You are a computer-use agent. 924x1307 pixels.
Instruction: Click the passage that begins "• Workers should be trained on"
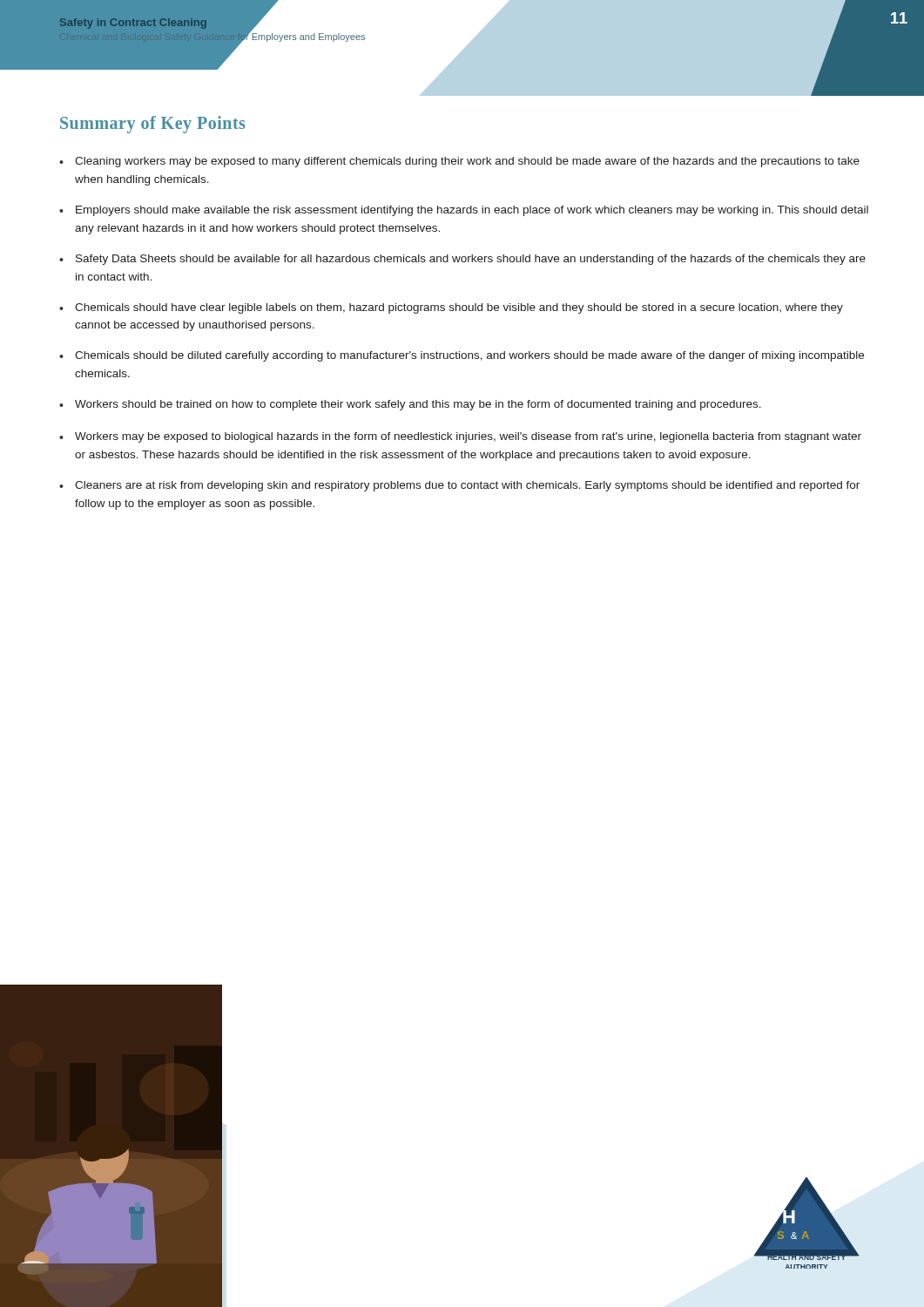point(464,406)
